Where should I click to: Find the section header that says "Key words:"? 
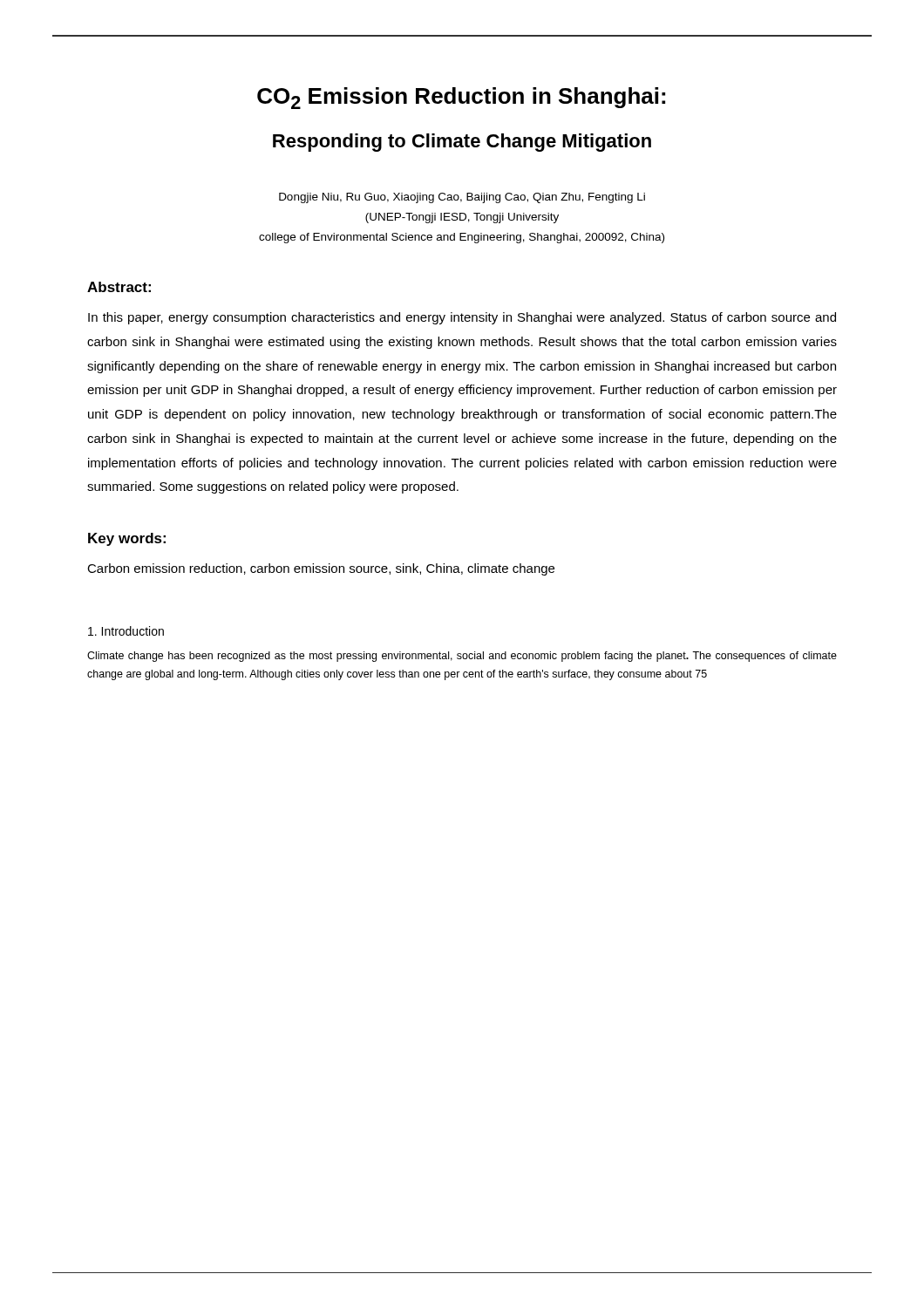tap(127, 538)
